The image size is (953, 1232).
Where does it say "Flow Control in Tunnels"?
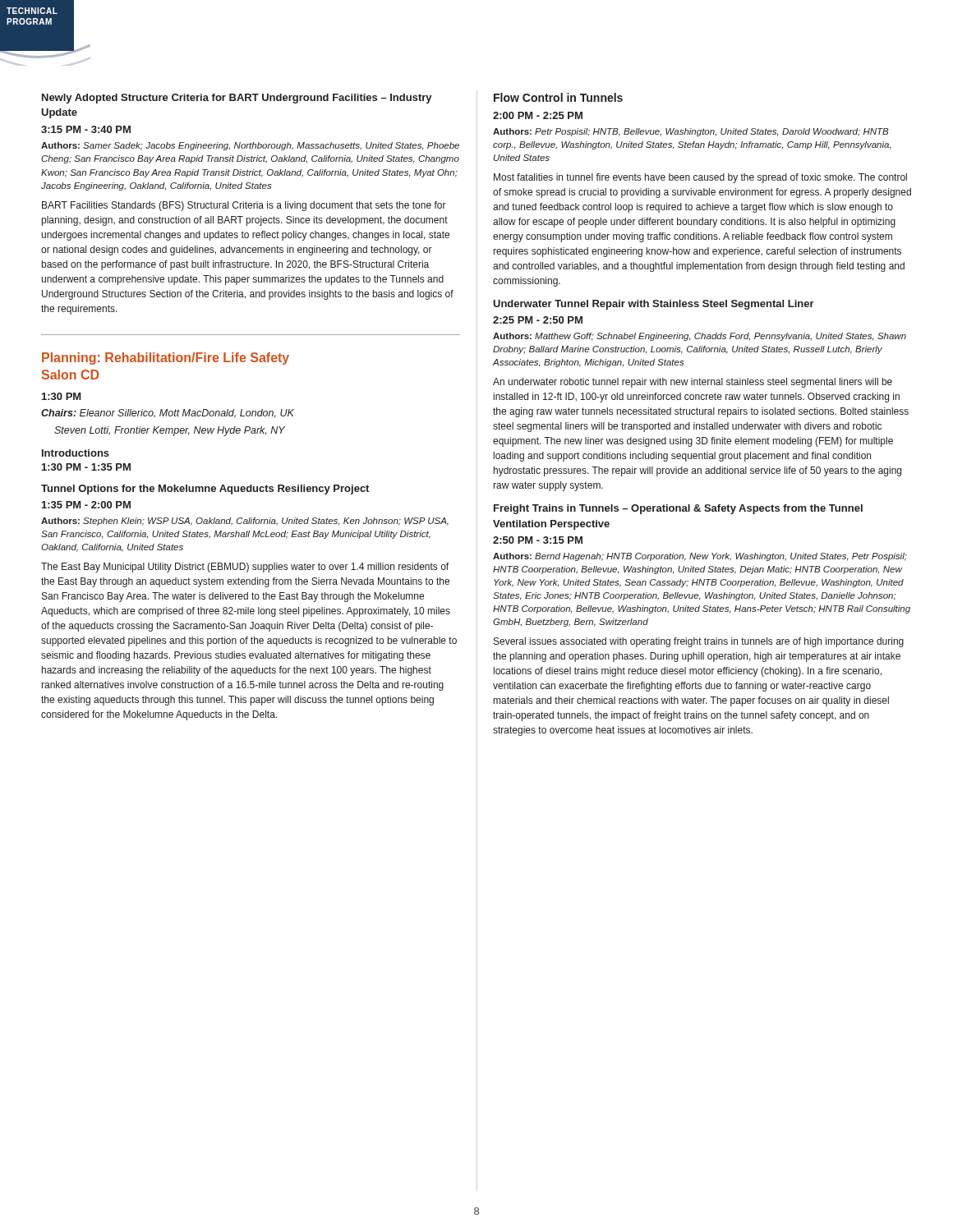(x=558, y=97)
